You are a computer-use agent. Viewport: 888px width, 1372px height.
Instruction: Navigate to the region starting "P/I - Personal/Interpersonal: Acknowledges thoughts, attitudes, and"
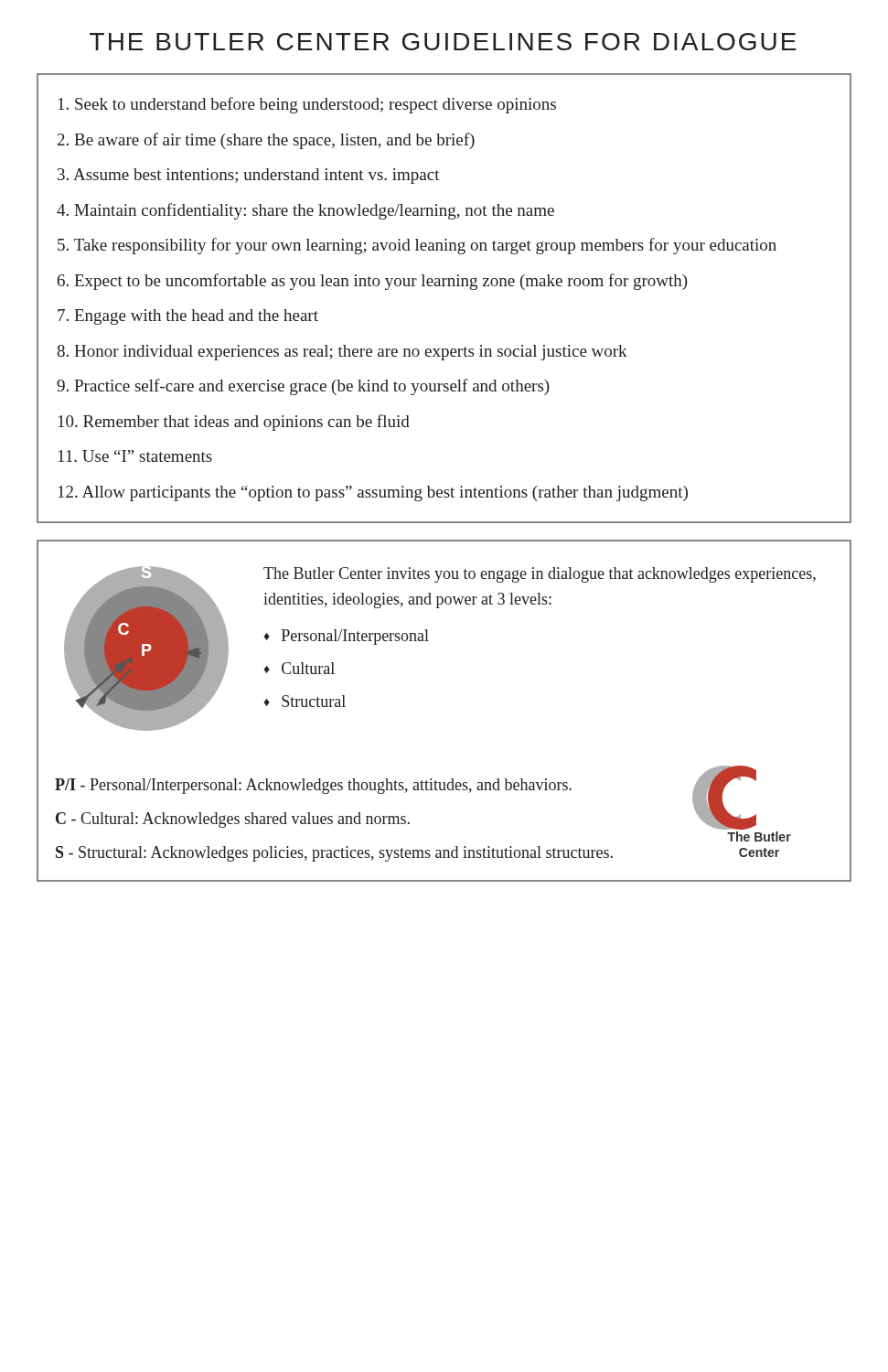click(314, 785)
